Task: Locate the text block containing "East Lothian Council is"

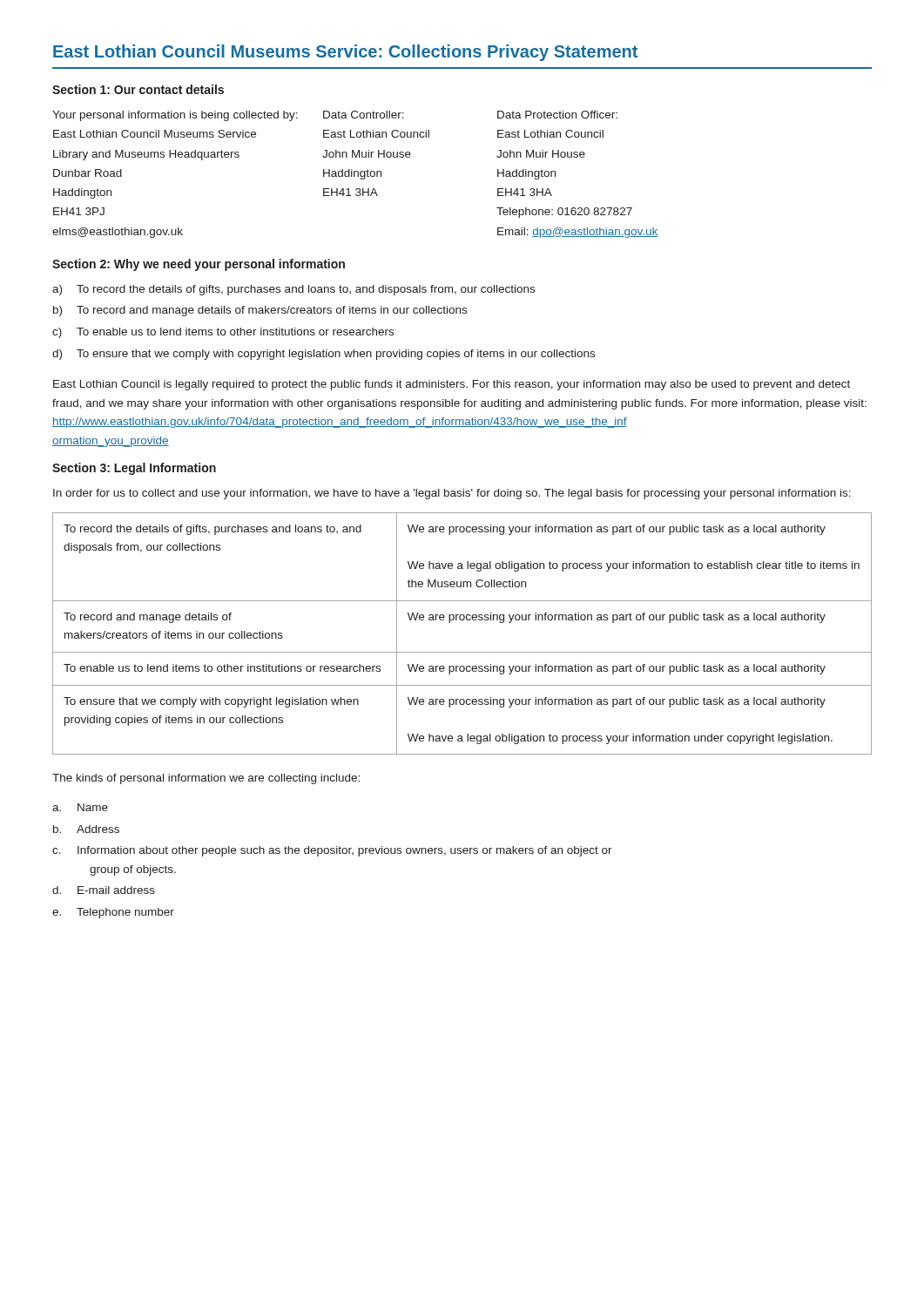Action: [460, 412]
